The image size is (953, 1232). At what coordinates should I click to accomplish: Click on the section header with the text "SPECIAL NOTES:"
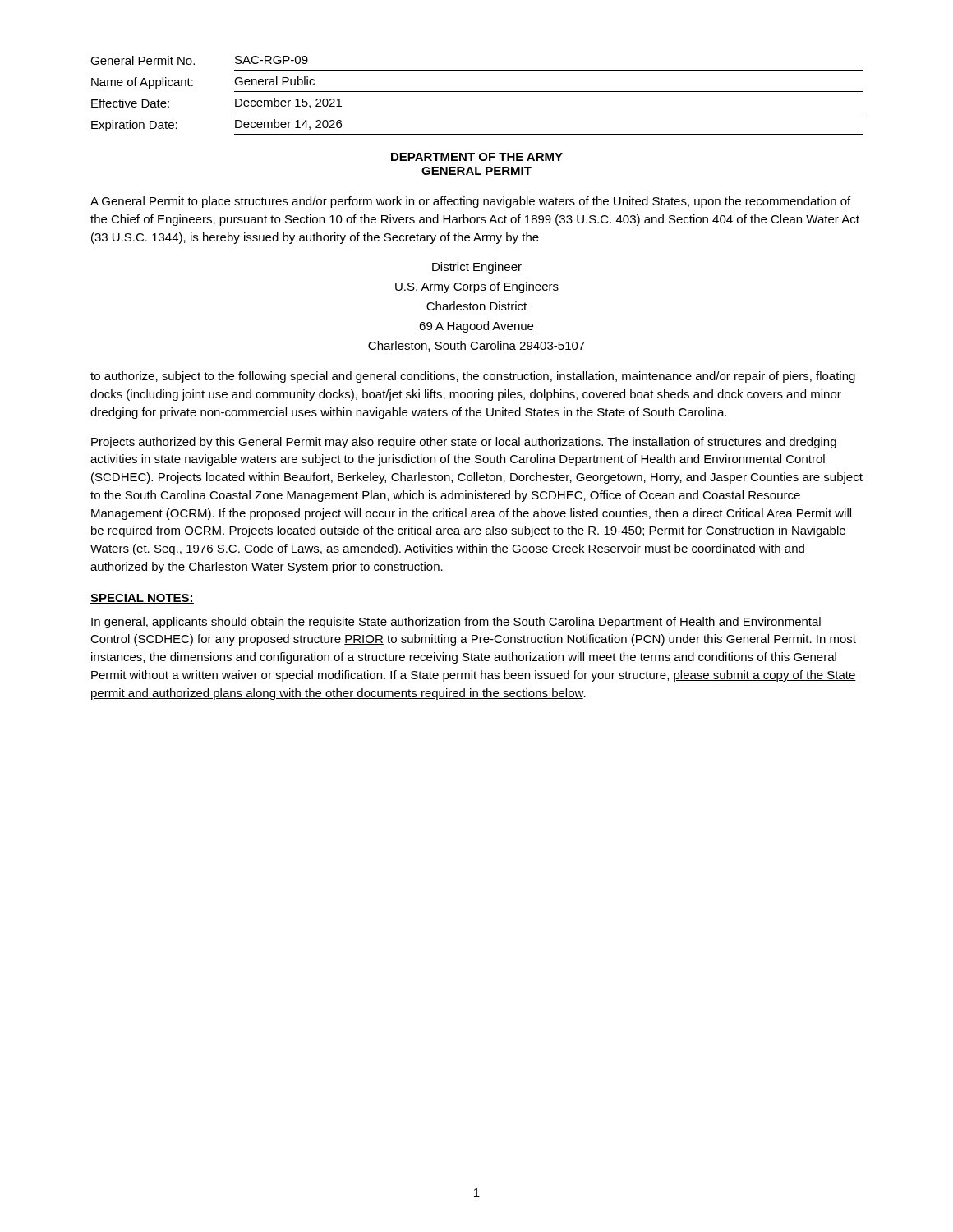(x=142, y=597)
